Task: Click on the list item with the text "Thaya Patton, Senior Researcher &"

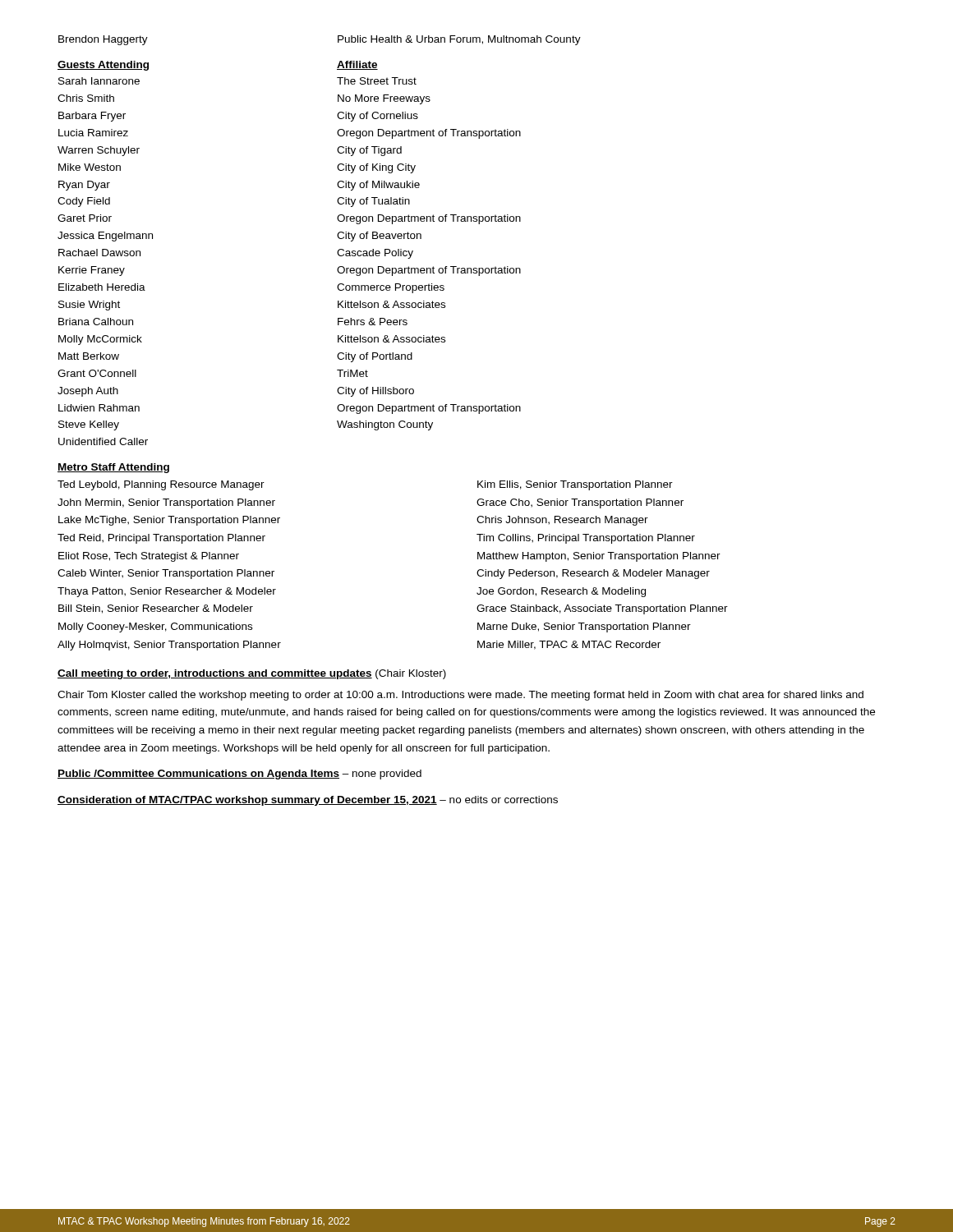Action: [x=167, y=591]
